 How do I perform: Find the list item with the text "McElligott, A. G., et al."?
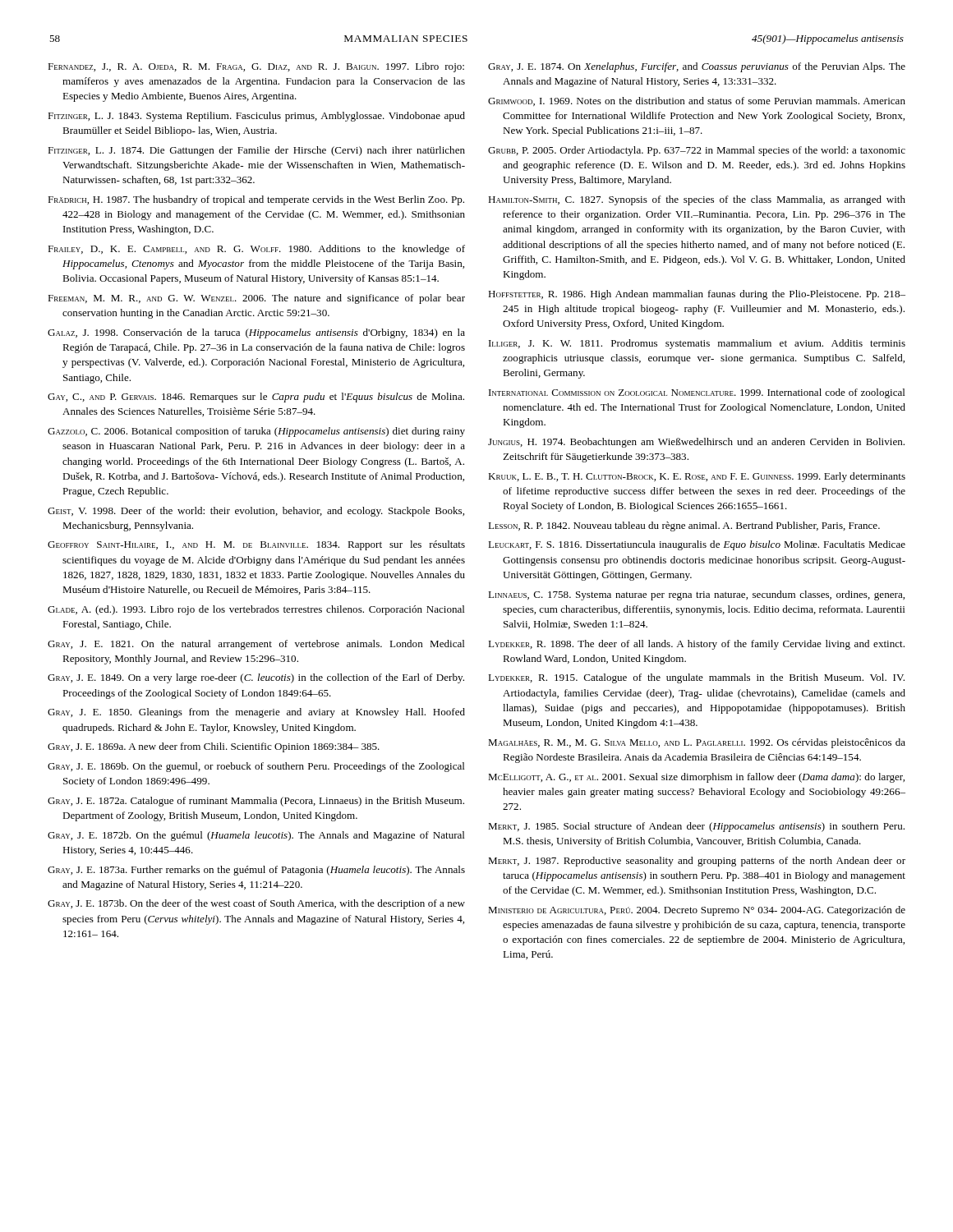pos(697,791)
